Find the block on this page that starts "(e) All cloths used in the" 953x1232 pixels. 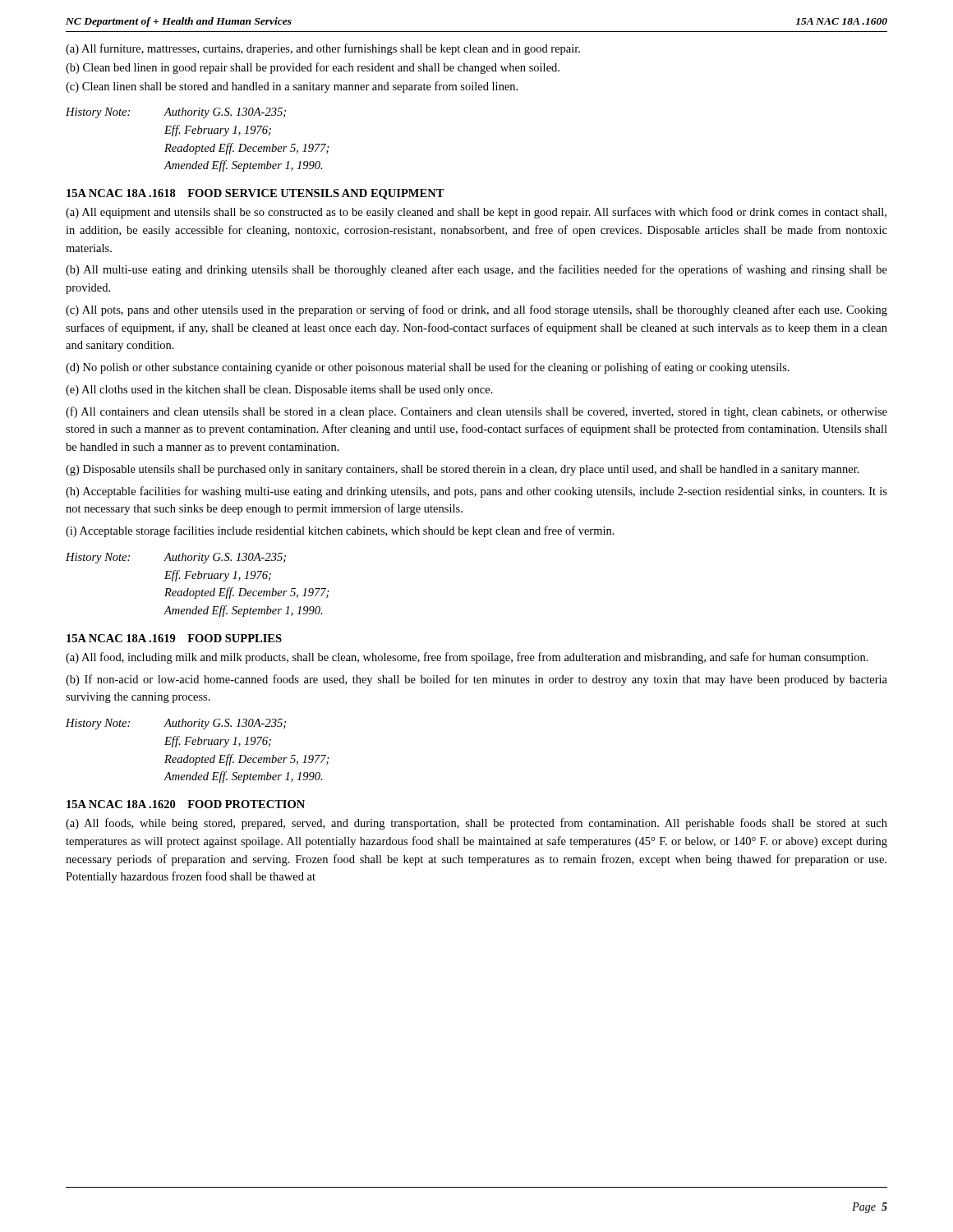point(279,389)
